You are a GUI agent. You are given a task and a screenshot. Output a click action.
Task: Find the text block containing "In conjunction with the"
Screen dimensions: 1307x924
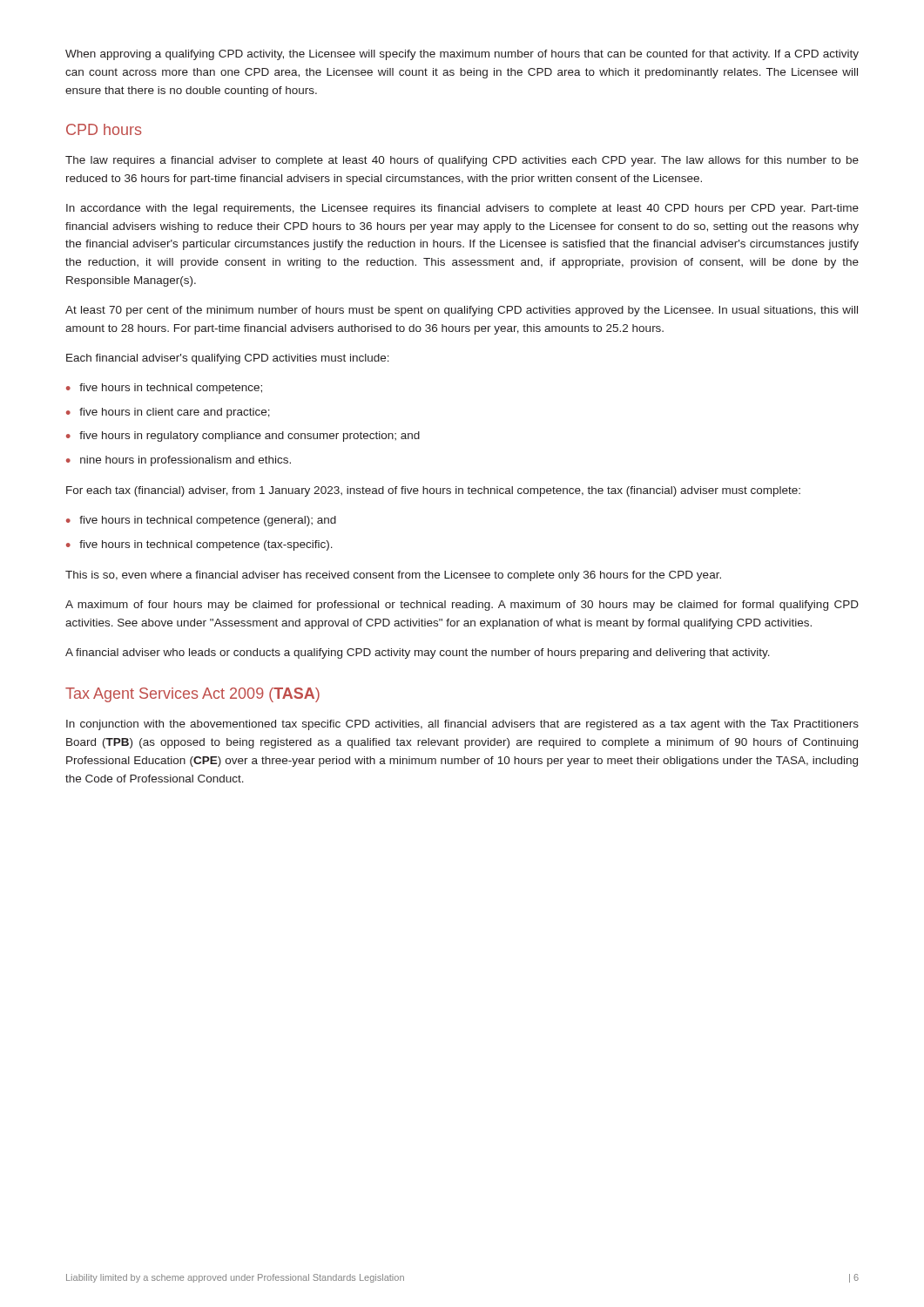[462, 751]
